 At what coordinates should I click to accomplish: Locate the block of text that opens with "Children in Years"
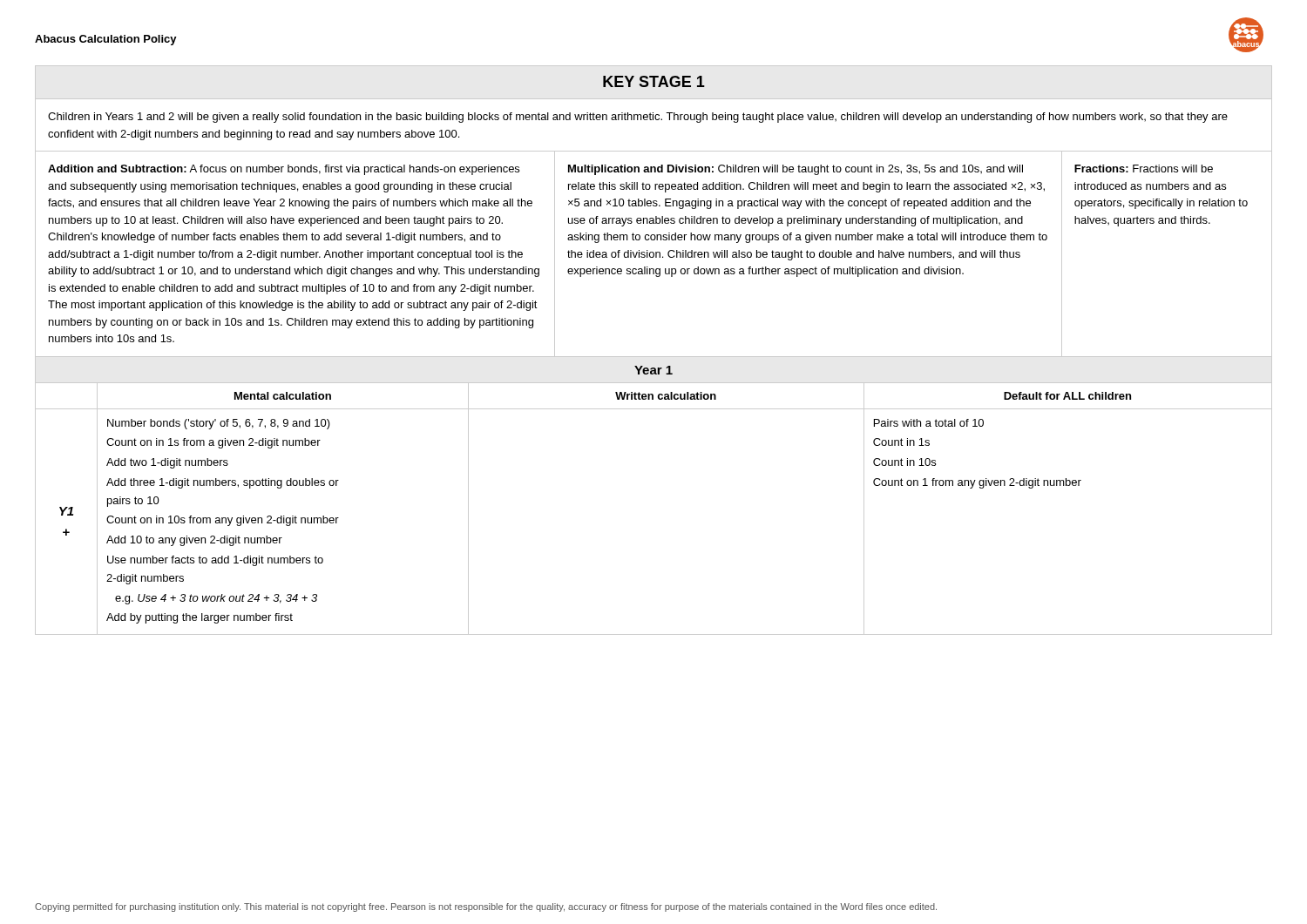(x=638, y=125)
